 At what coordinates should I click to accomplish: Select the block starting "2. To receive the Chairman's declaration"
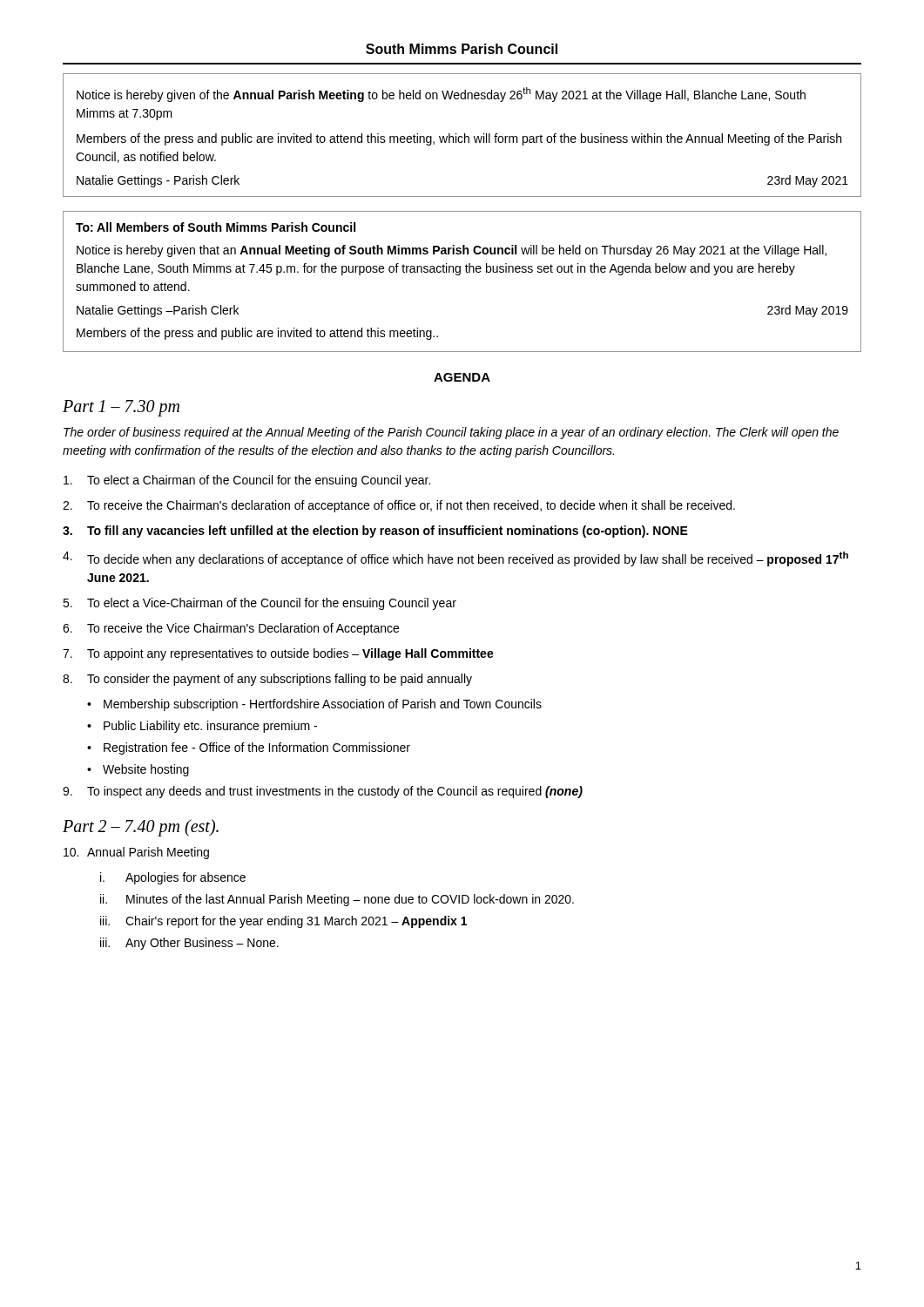tap(462, 506)
